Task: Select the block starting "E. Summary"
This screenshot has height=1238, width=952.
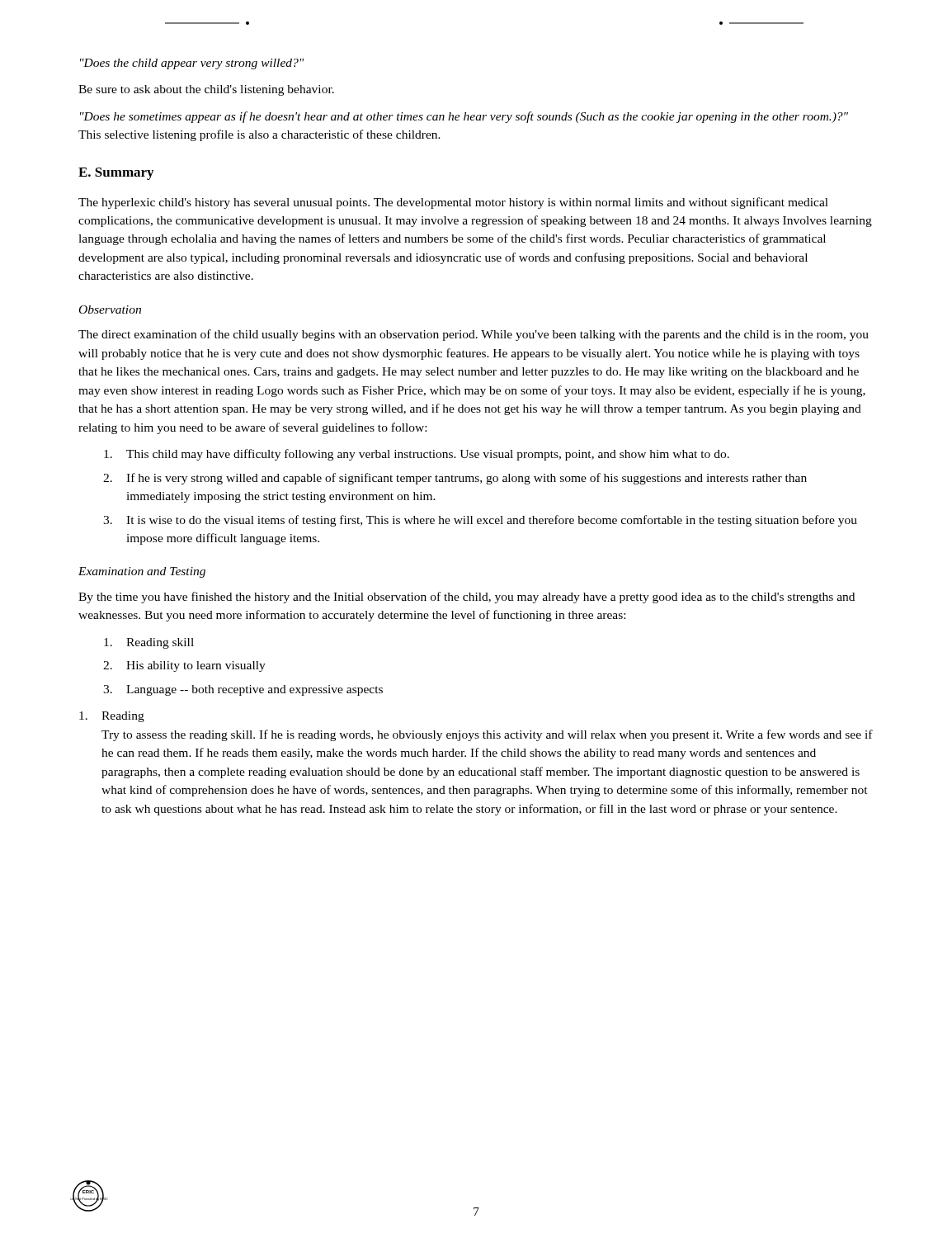Action: pyautogui.click(x=116, y=172)
